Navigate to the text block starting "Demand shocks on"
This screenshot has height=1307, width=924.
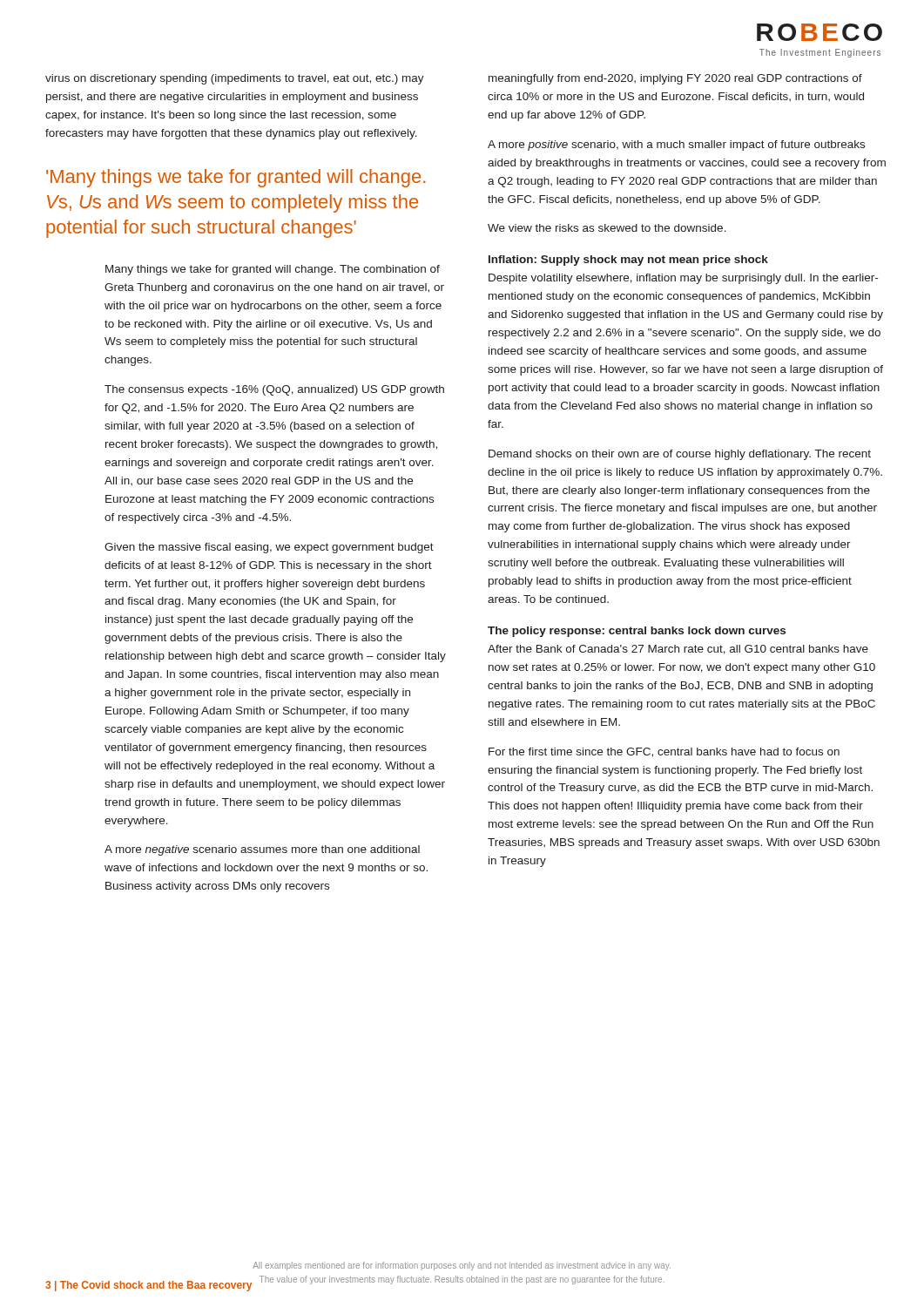(x=687, y=527)
